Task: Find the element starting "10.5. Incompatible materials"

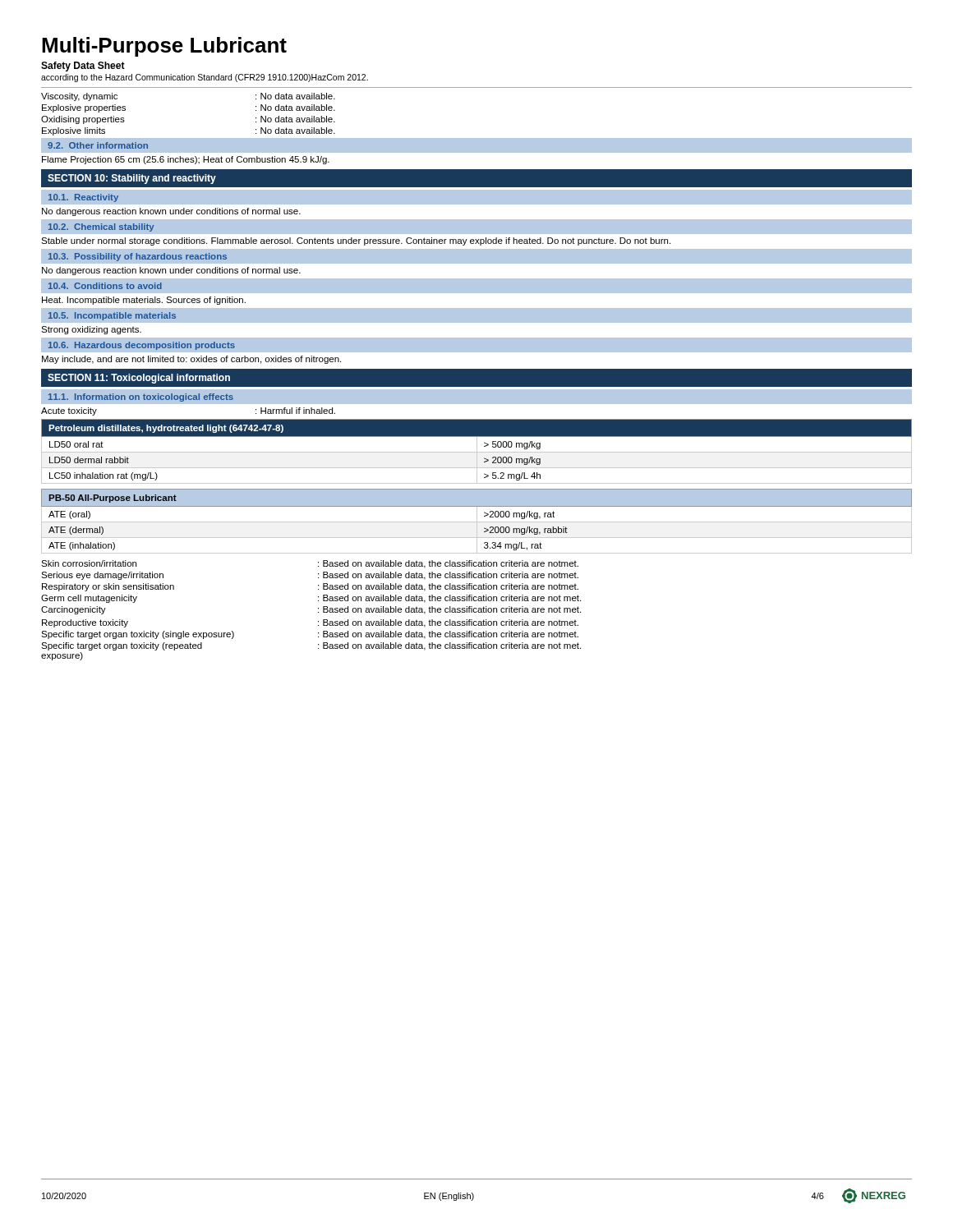Action: pos(112,315)
